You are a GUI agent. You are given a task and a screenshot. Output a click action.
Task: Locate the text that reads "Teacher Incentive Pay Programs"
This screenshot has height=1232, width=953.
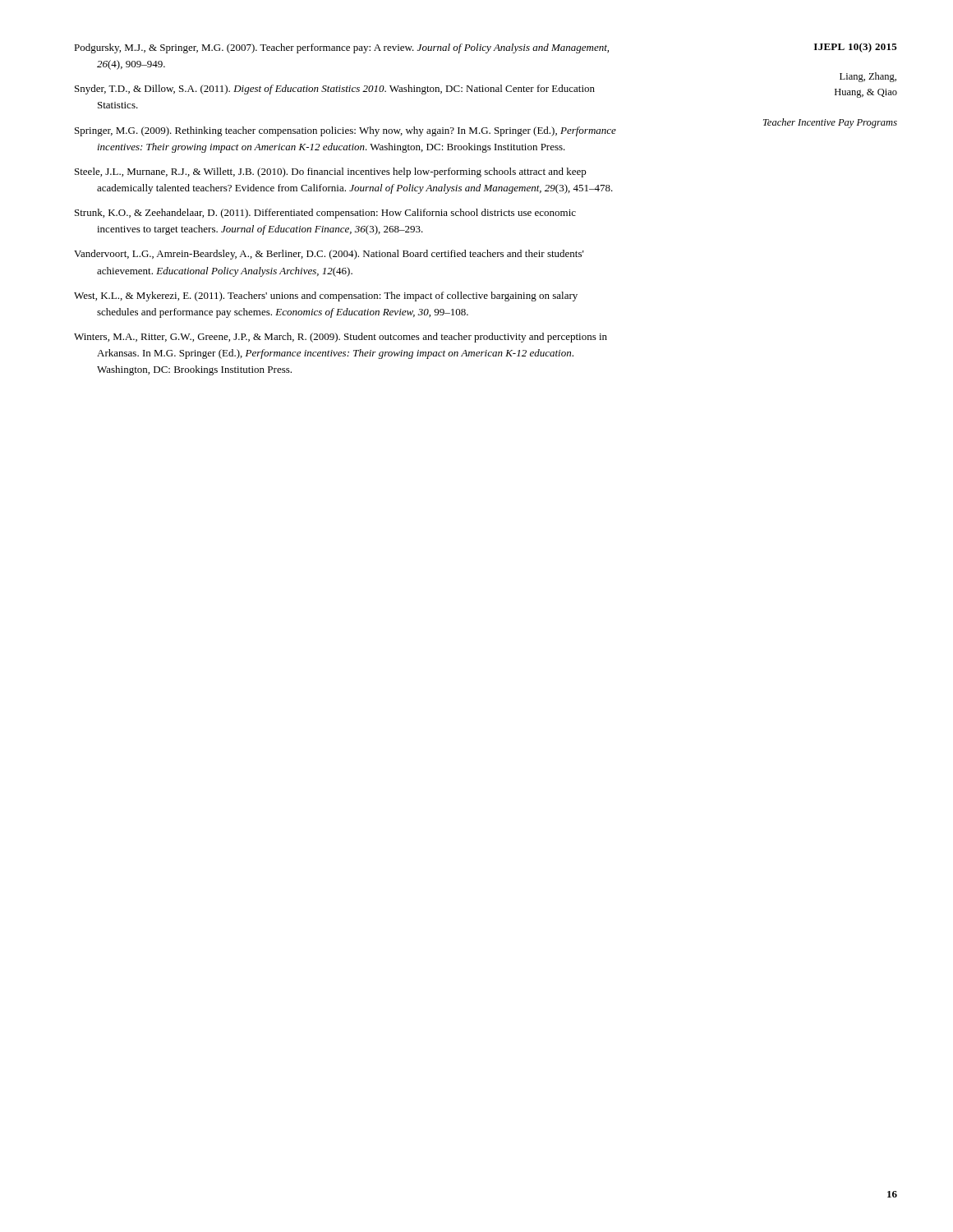tap(830, 122)
